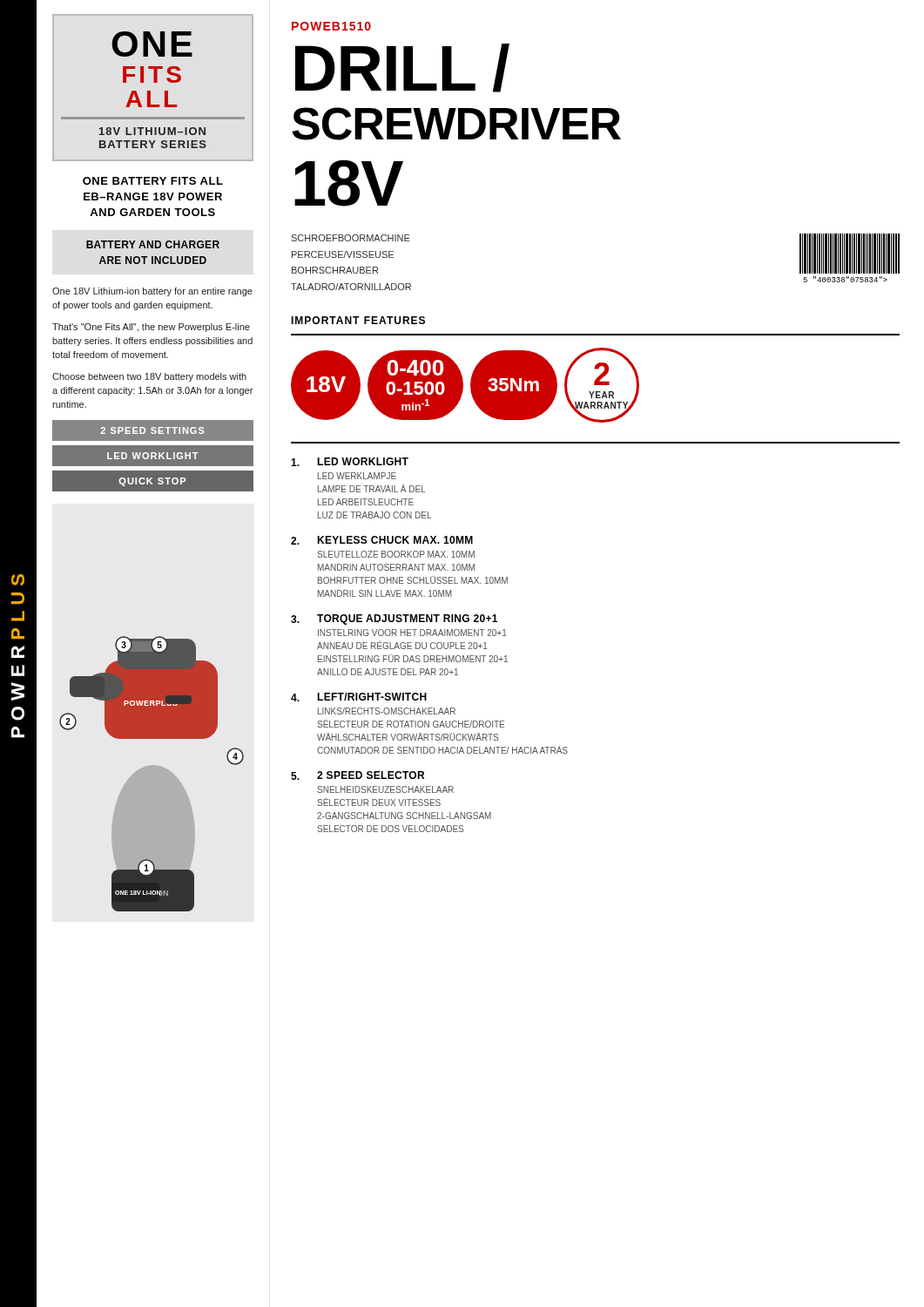Click on the block starting "2. KEYLESS CHUCK max. 10mm"
The width and height of the screenshot is (924, 1307).
click(400, 567)
